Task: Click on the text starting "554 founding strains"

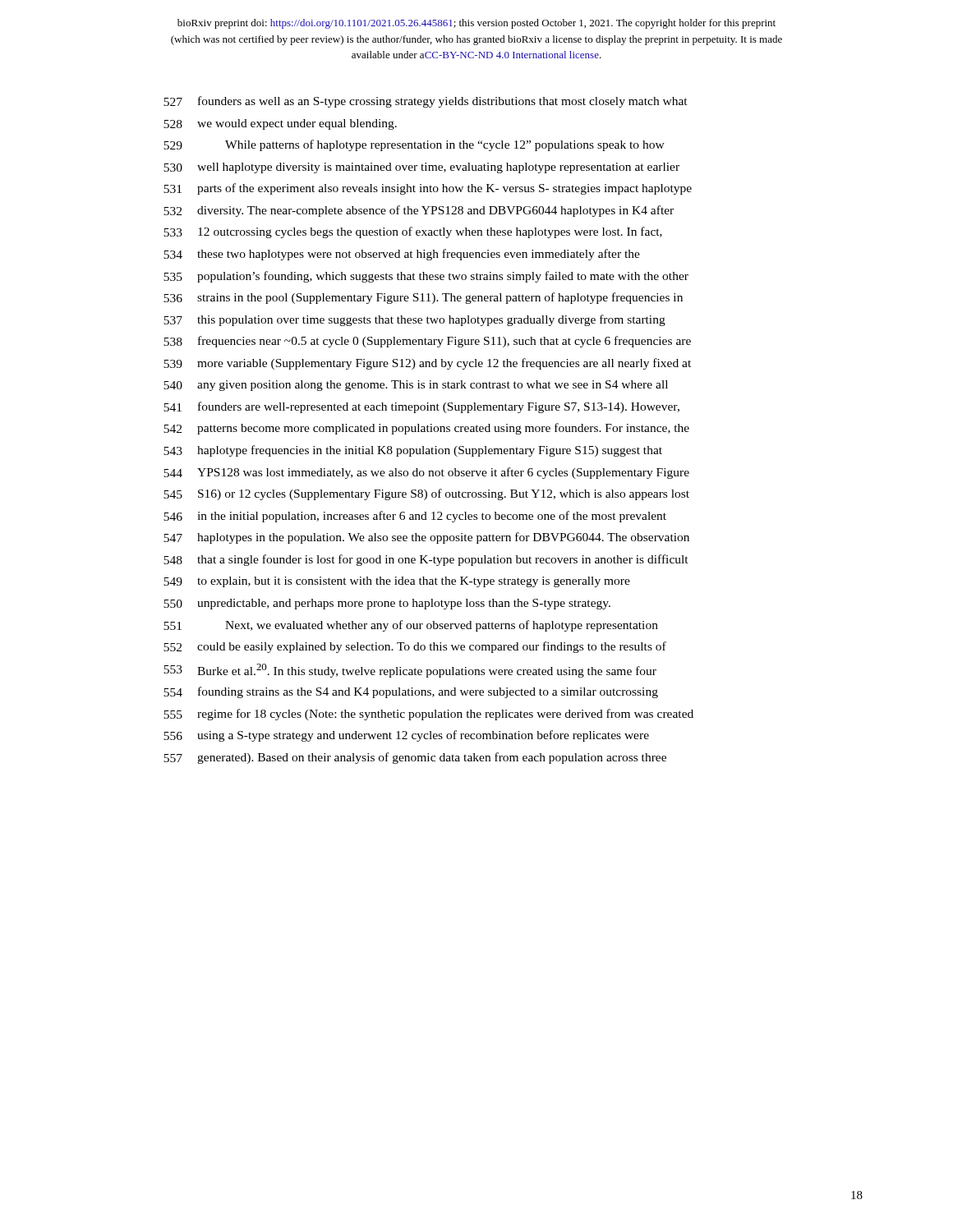Action: pos(501,692)
